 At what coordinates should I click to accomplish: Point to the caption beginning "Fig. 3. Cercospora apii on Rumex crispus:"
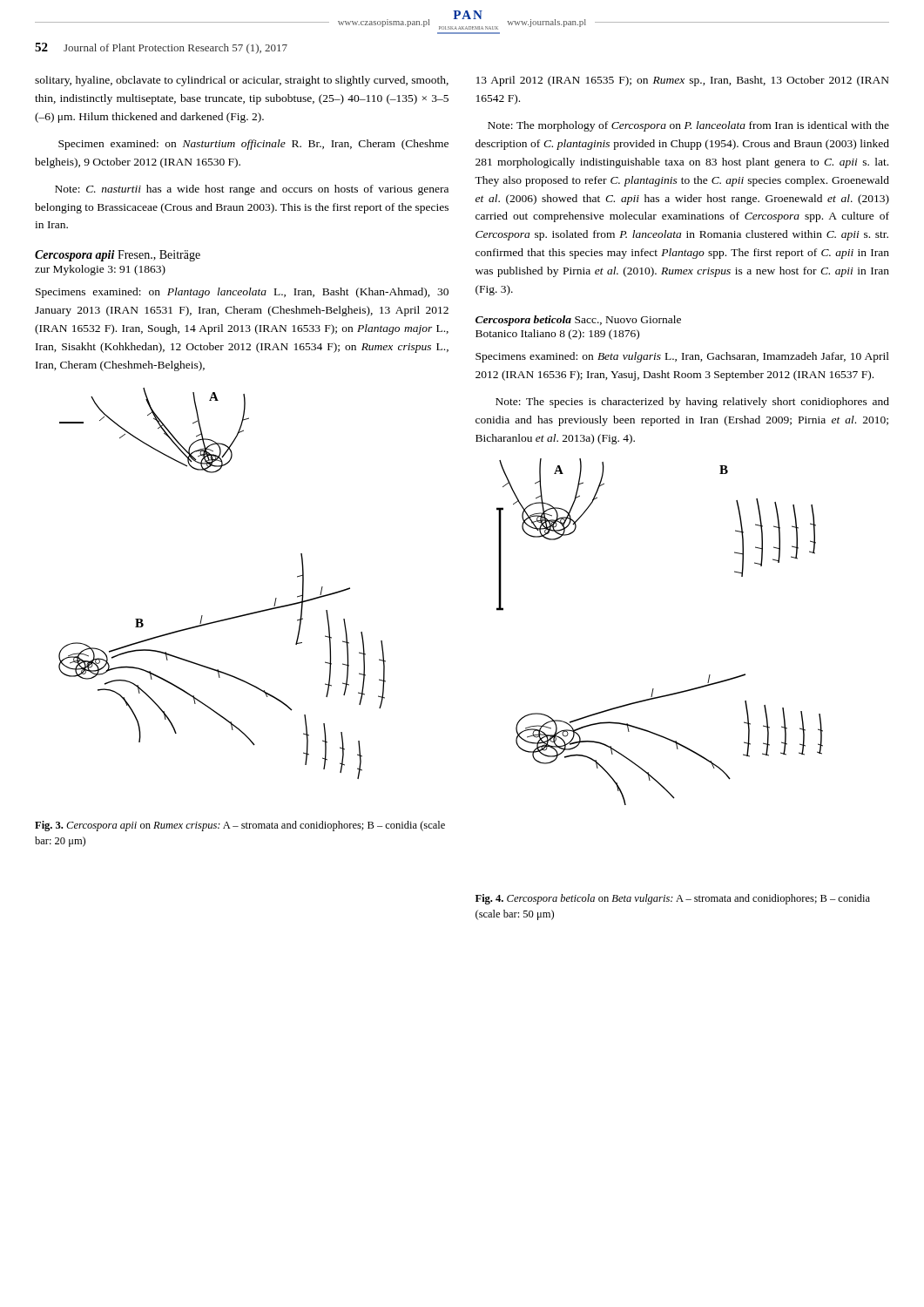(240, 833)
